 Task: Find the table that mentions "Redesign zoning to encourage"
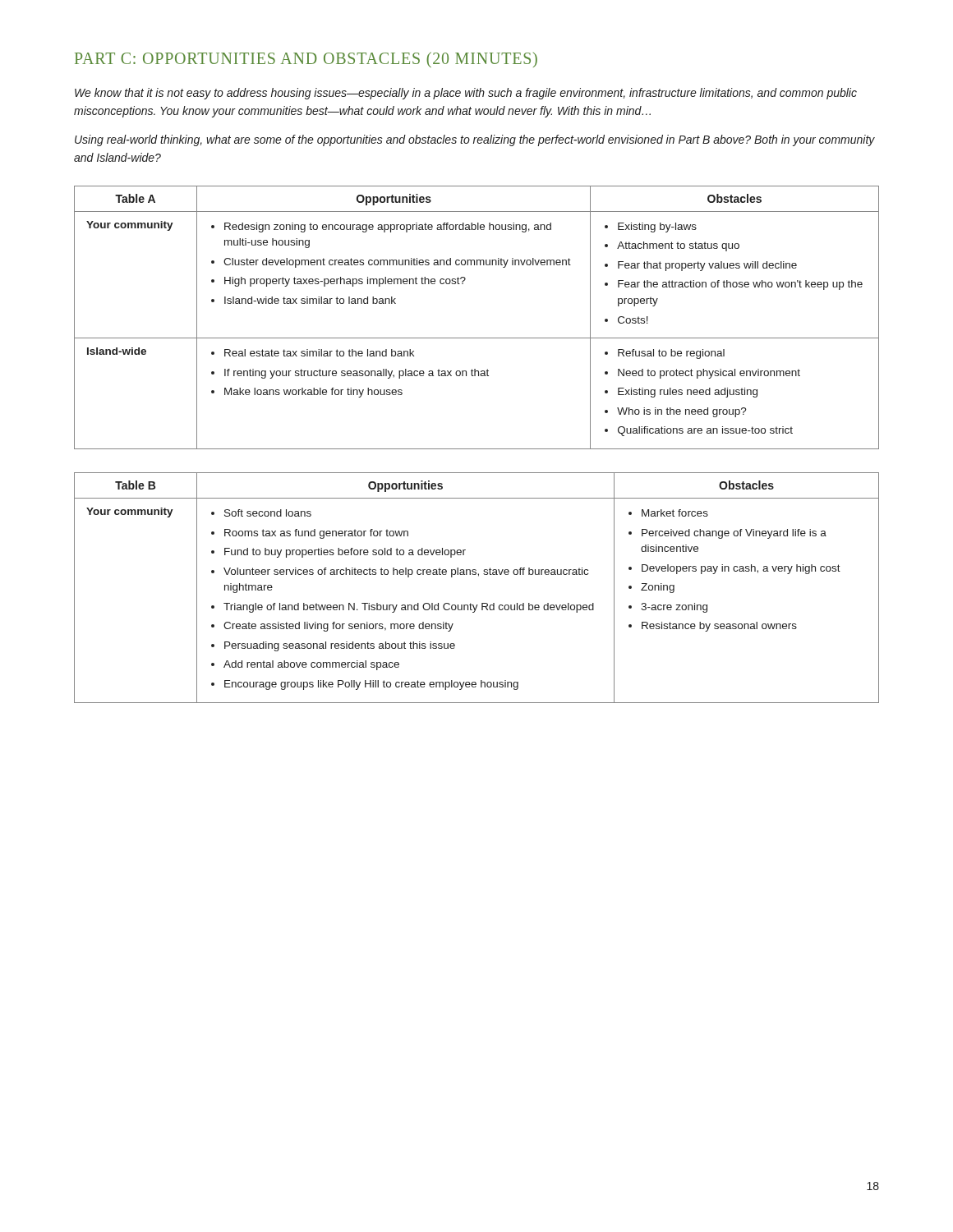tap(476, 317)
